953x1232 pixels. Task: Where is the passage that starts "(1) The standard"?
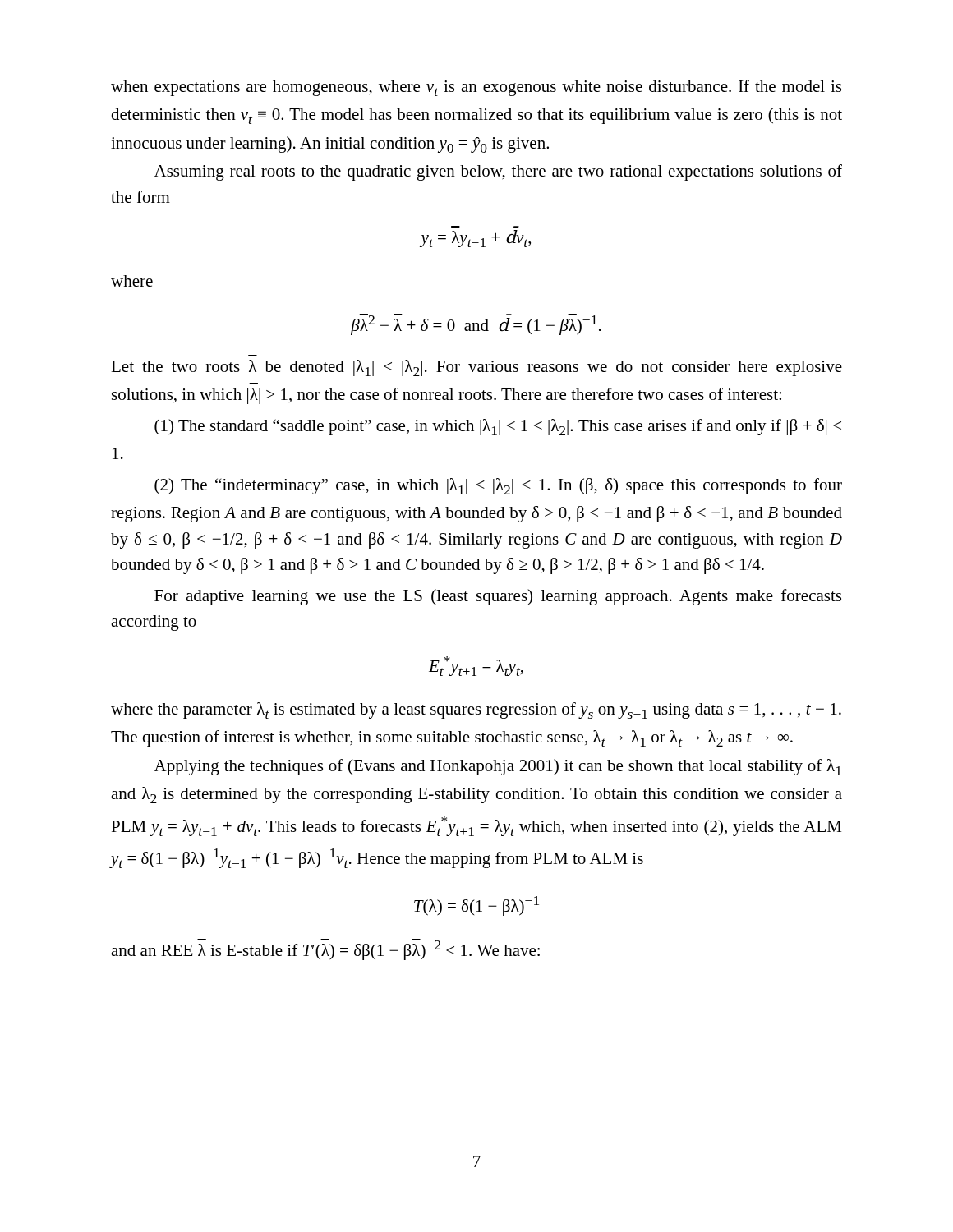476,440
